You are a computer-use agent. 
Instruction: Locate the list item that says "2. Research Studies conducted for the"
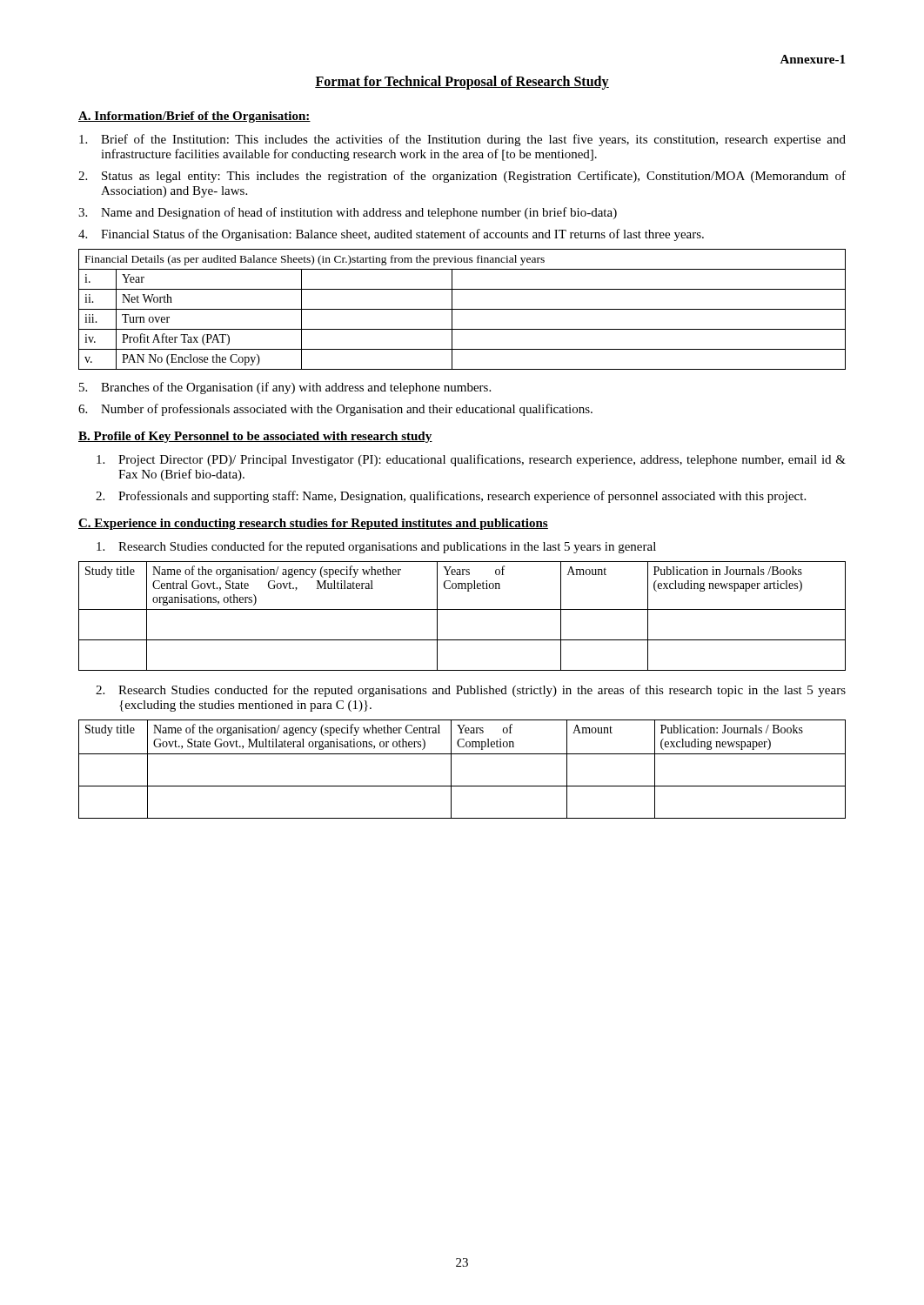click(471, 698)
